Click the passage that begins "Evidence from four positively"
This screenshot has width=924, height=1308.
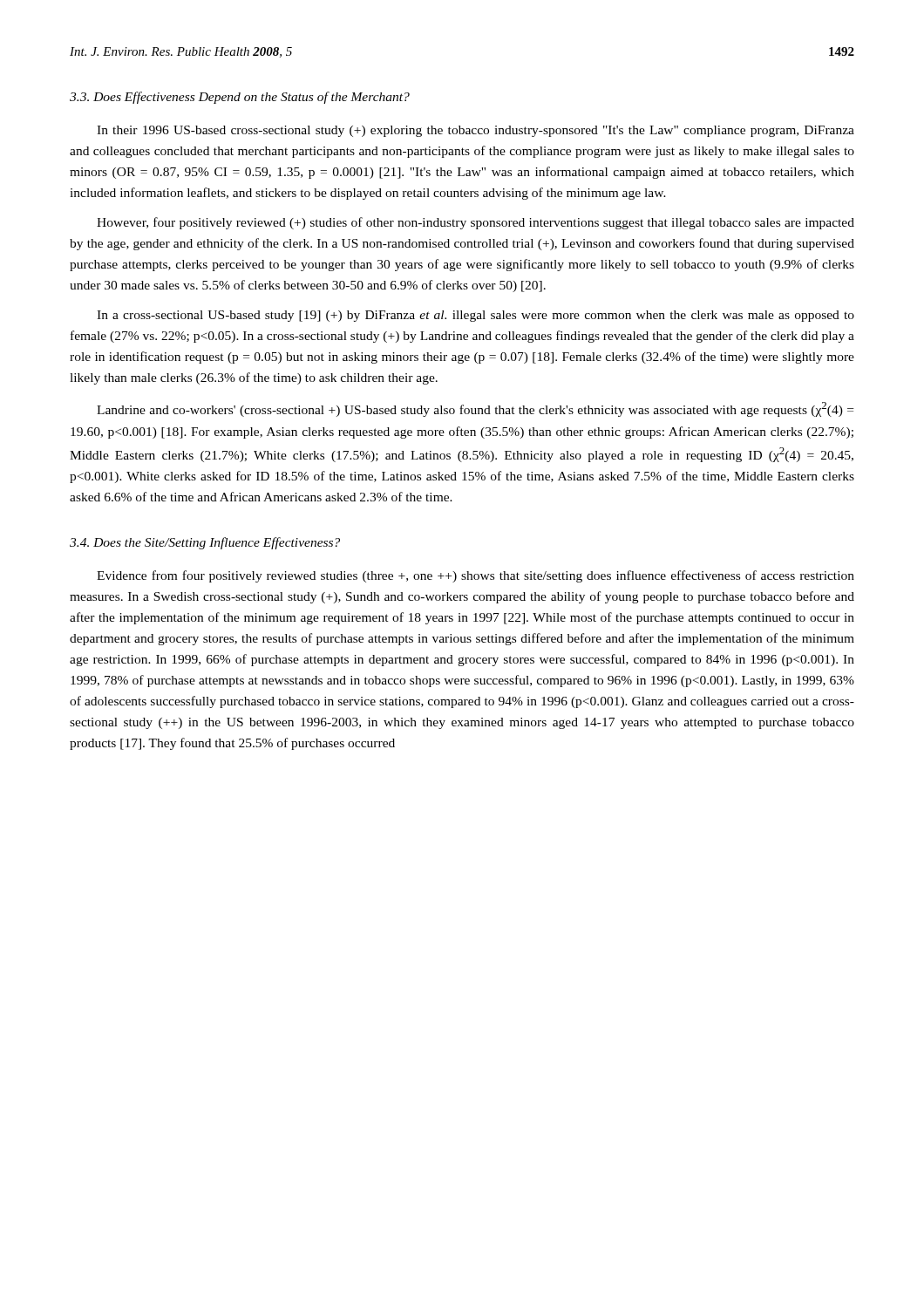coord(462,659)
